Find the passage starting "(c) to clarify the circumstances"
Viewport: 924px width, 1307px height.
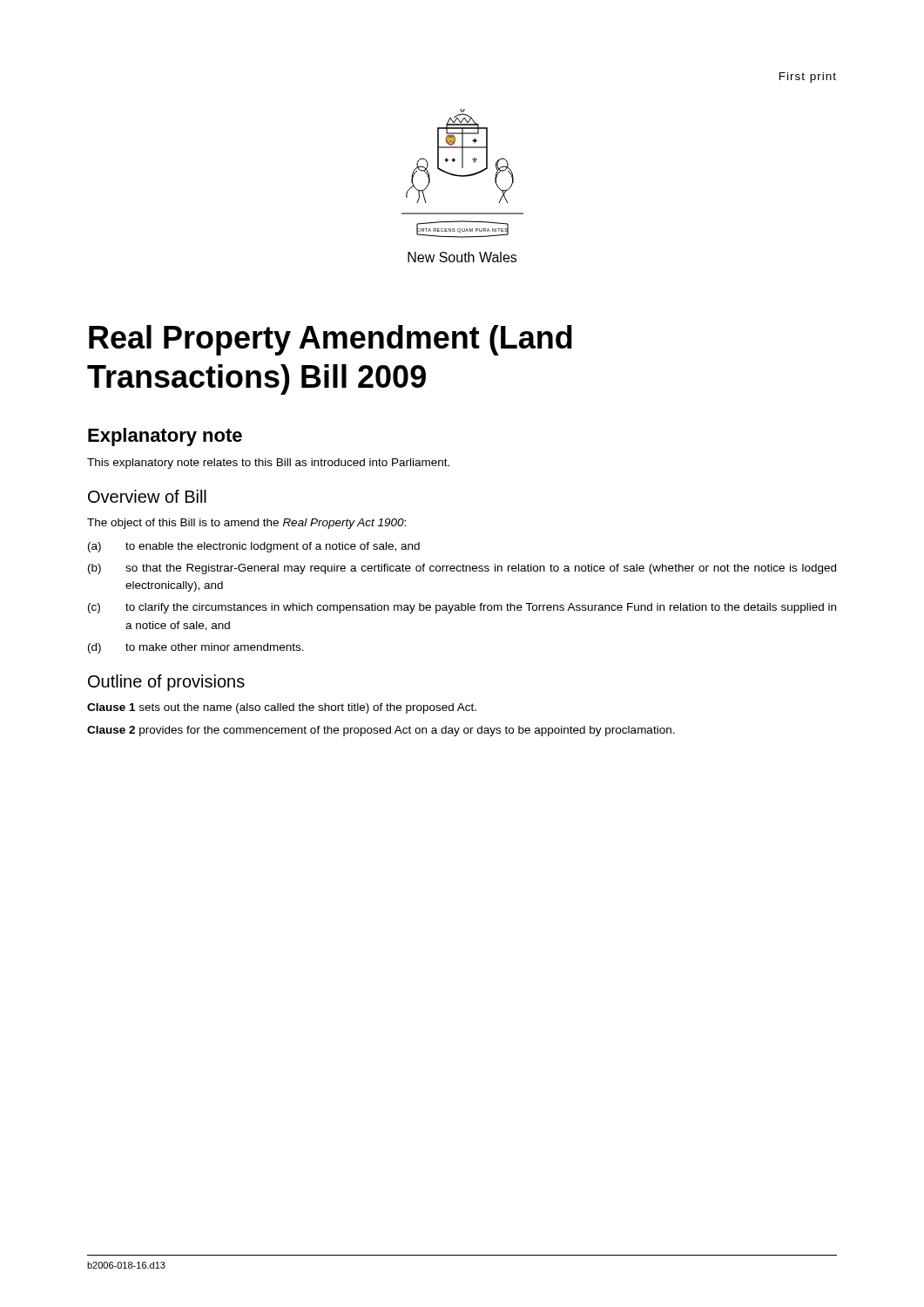click(x=462, y=617)
